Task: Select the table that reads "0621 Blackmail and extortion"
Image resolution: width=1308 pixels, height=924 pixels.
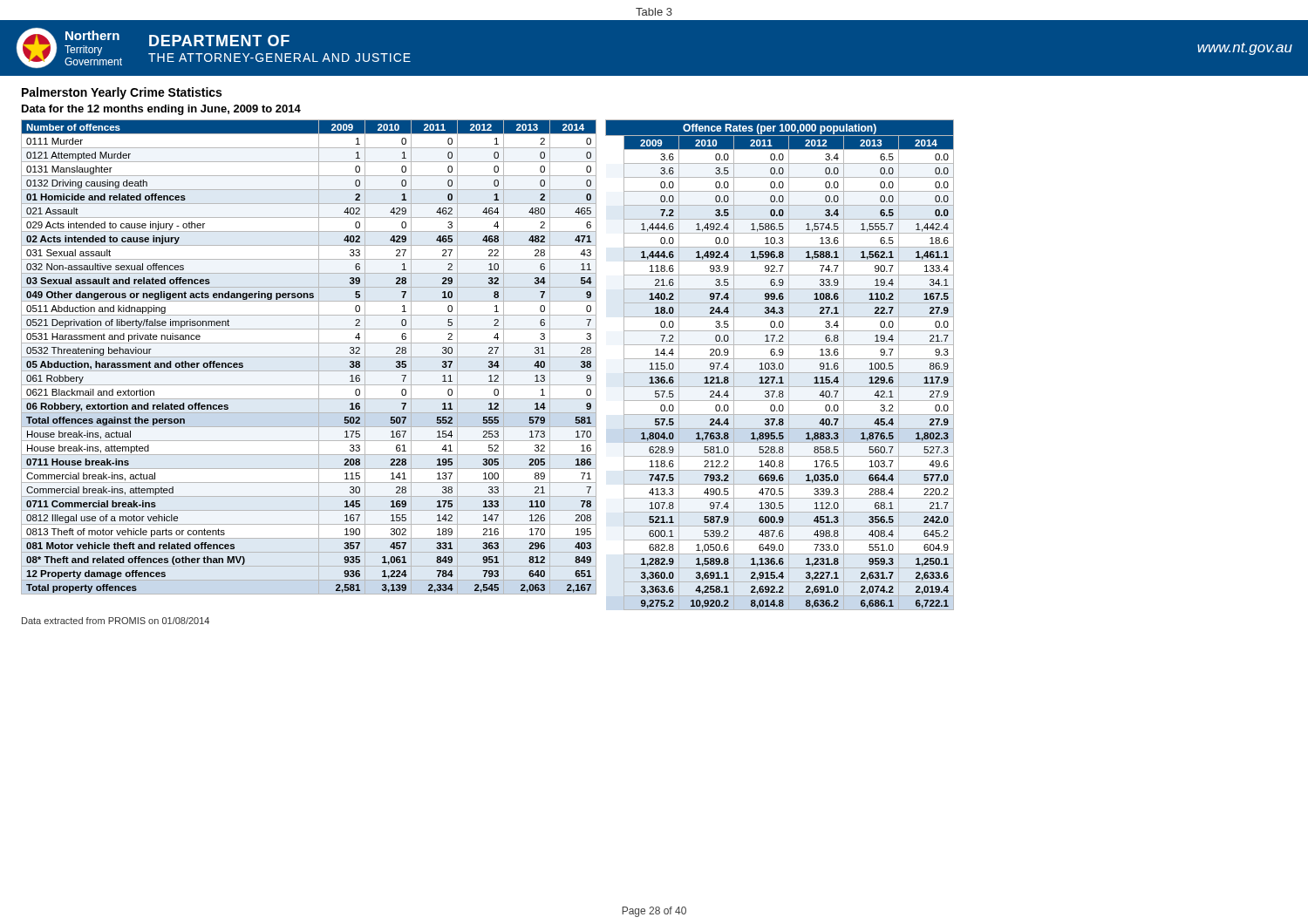Action: pyautogui.click(x=309, y=357)
